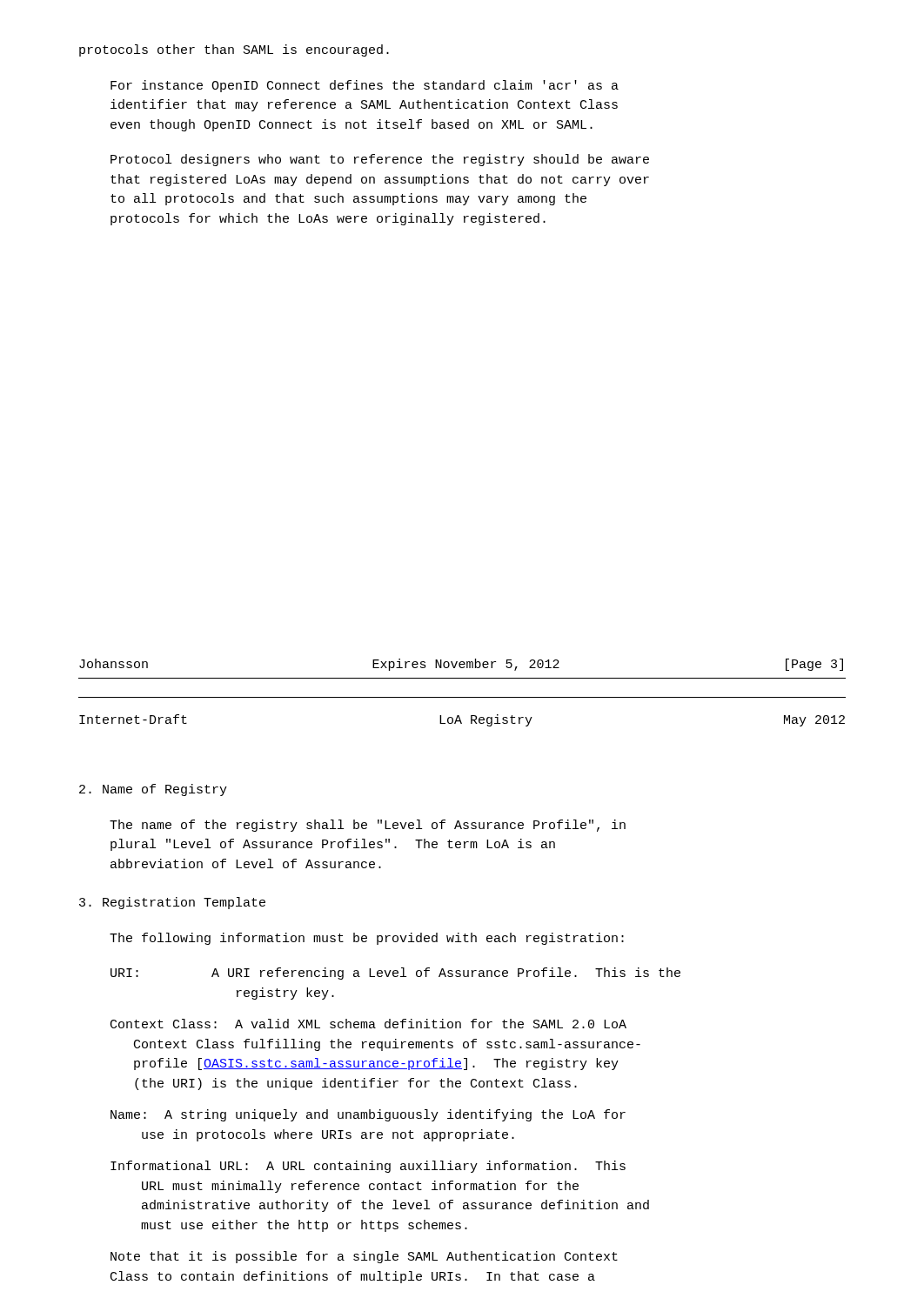The width and height of the screenshot is (924, 1305).
Task: Click where it says "2. Name of Registry"
Action: pyautogui.click(x=153, y=790)
